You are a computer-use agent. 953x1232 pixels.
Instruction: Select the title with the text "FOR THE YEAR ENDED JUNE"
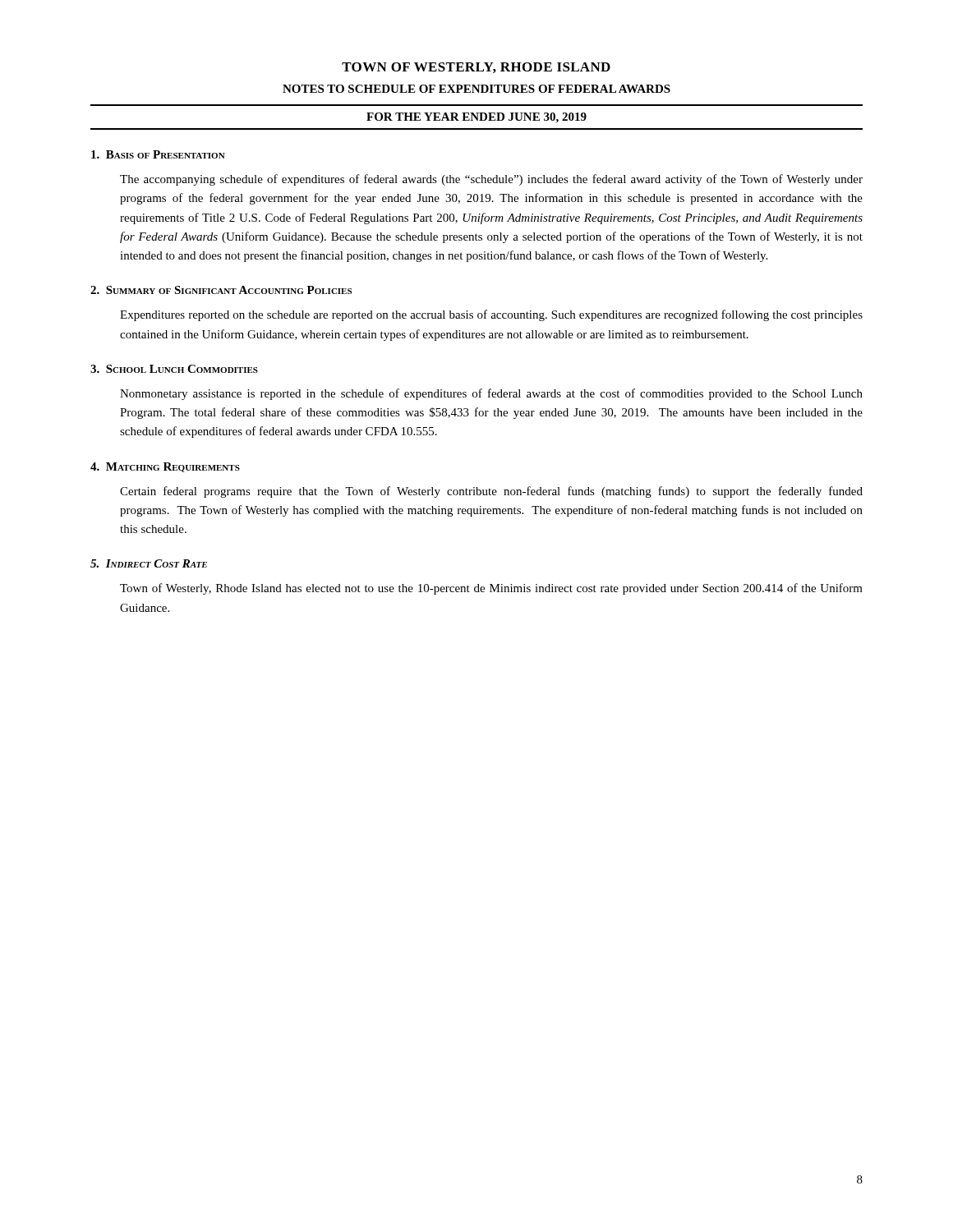tap(476, 117)
